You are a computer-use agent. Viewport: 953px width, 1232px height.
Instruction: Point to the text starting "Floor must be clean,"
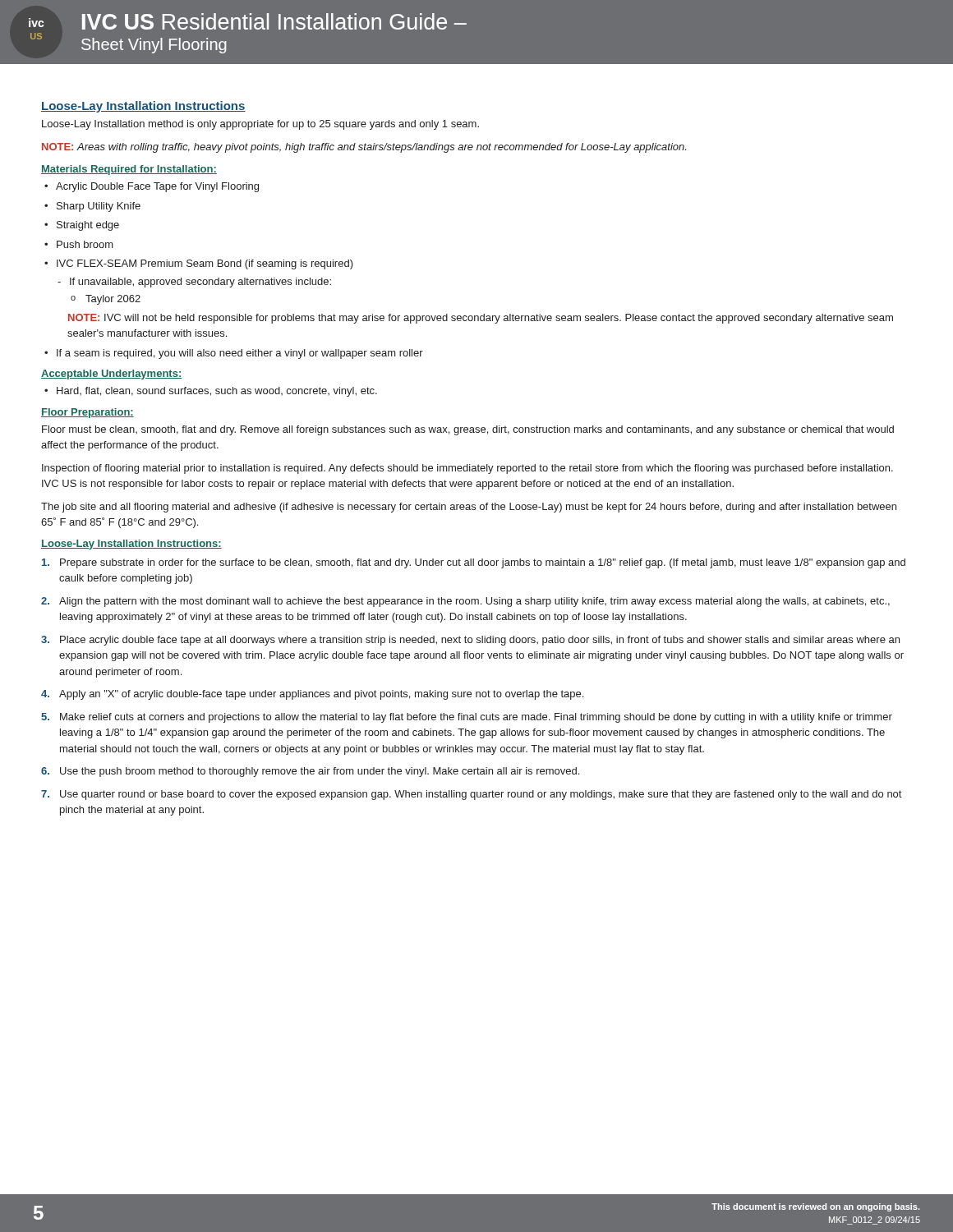[x=468, y=437]
